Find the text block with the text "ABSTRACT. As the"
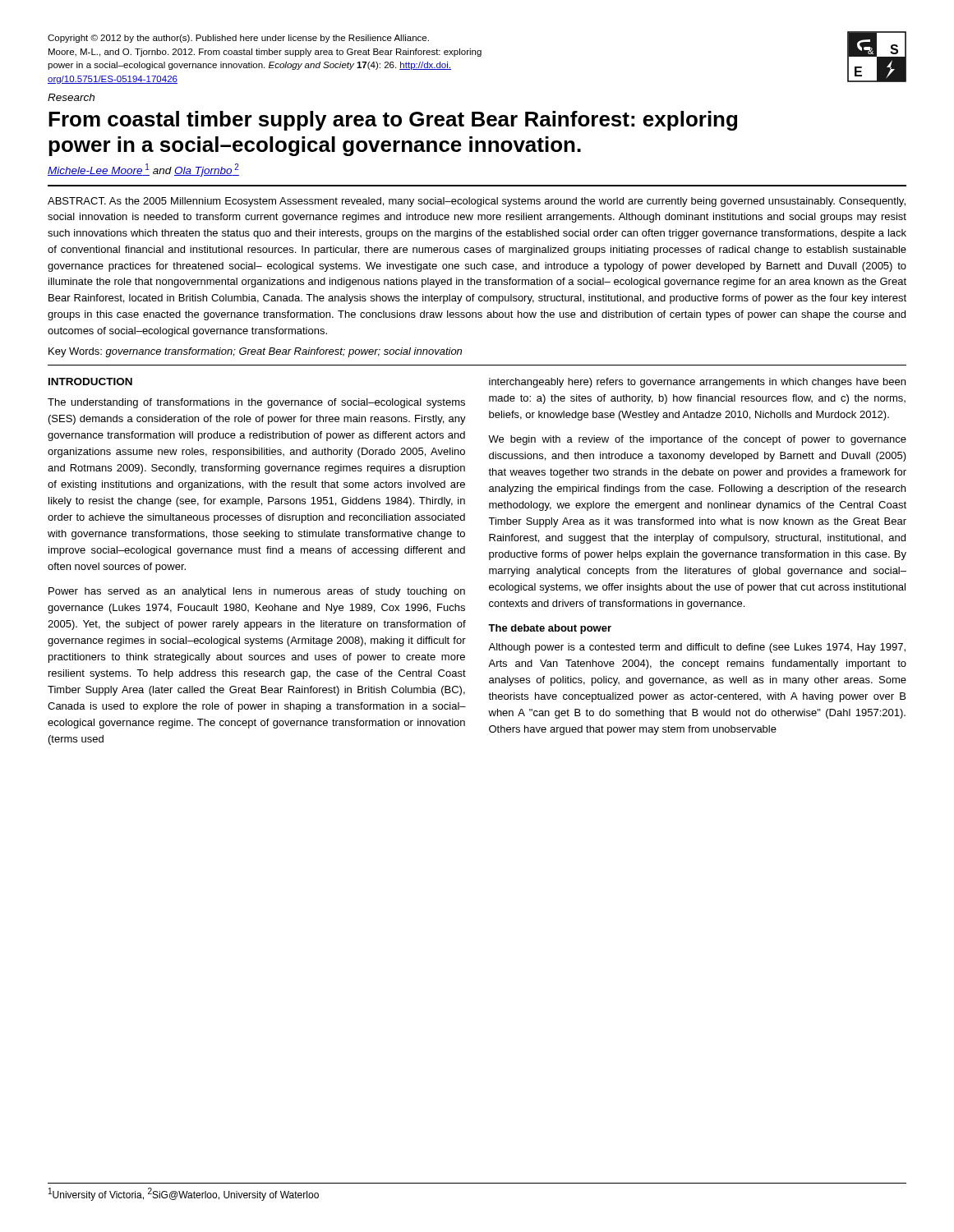 (x=477, y=265)
